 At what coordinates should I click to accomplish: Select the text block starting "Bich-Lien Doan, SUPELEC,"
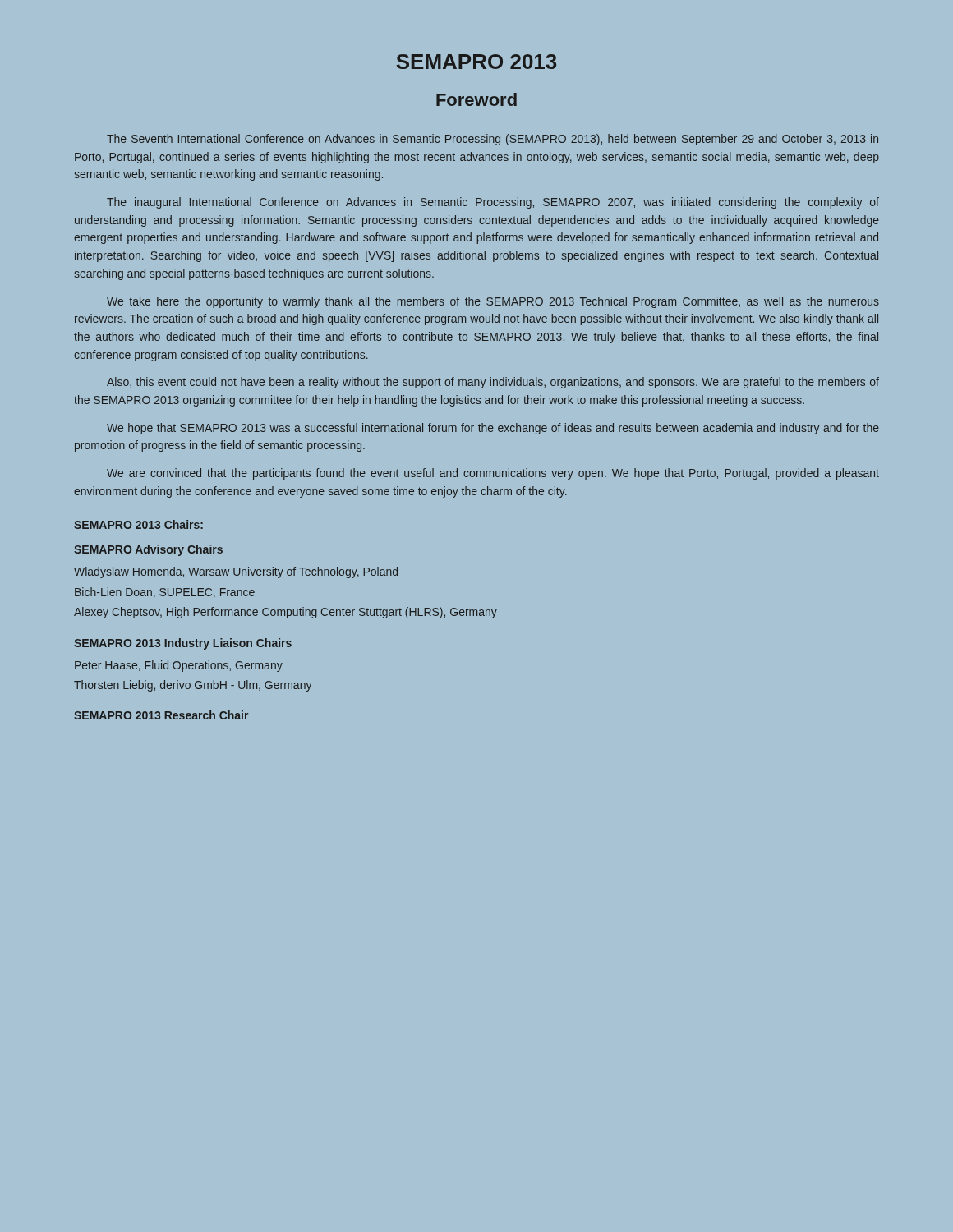point(164,592)
